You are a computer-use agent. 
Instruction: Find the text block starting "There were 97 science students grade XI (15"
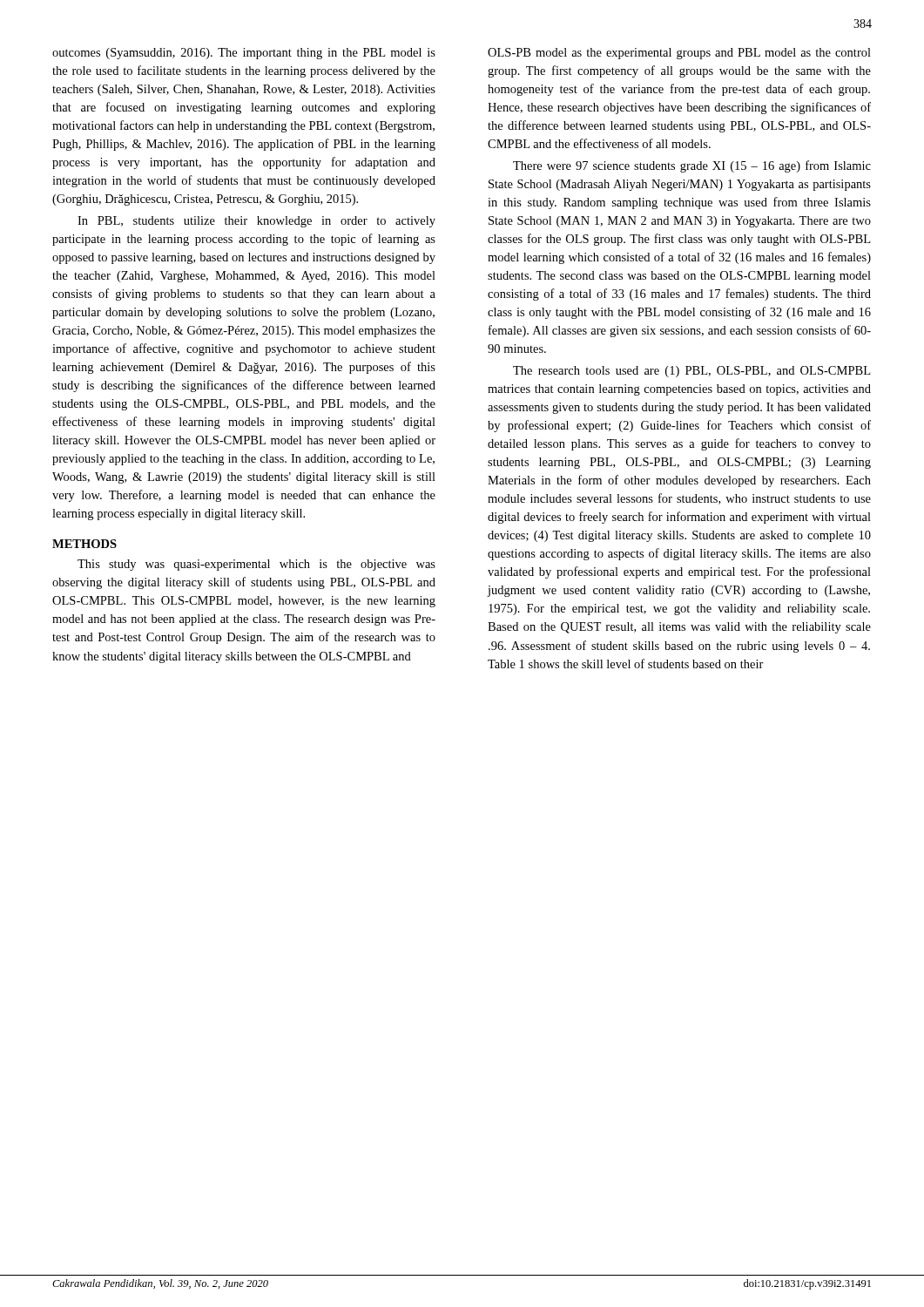tap(679, 258)
